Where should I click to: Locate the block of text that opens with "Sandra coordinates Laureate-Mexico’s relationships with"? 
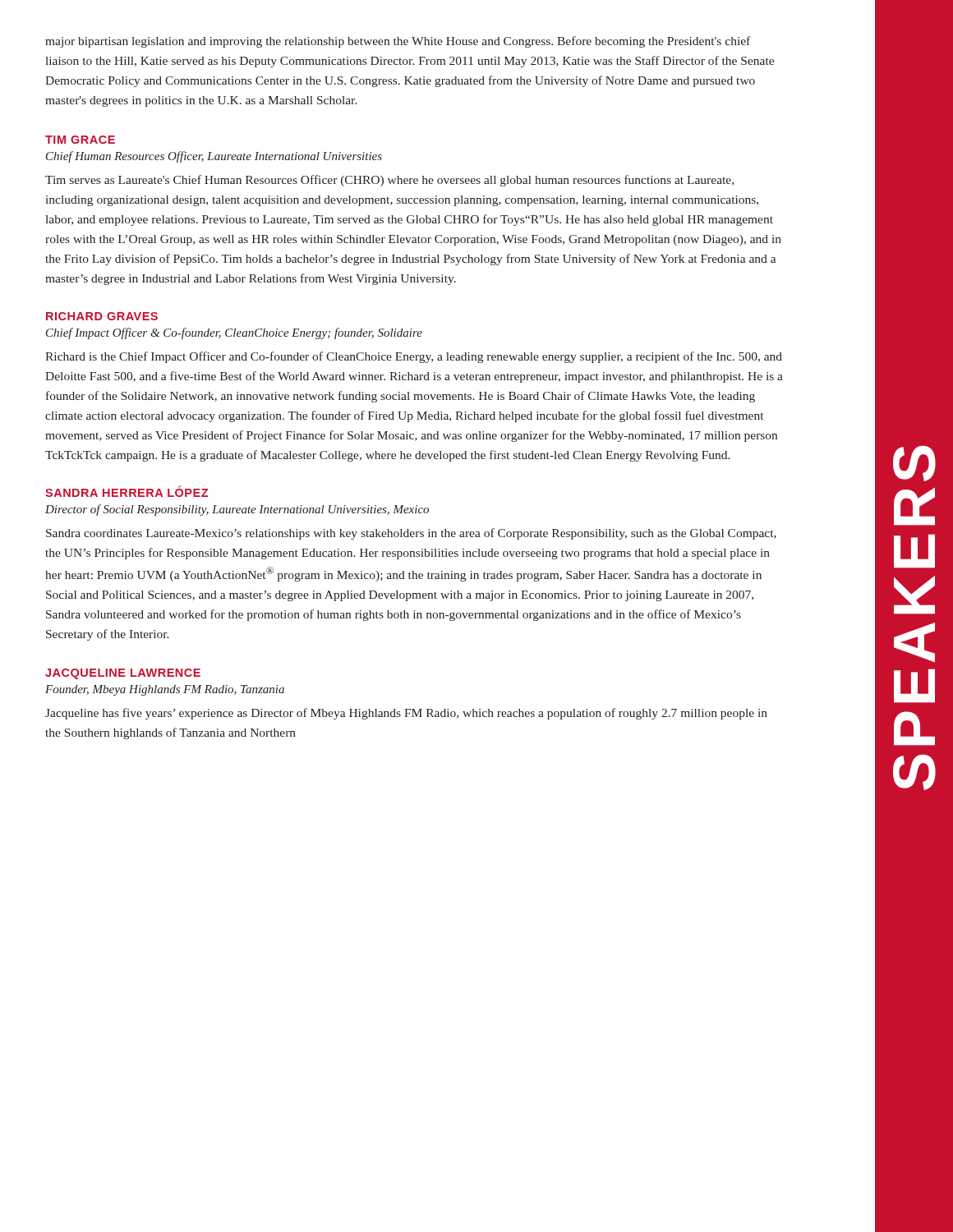tap(411, 583)
